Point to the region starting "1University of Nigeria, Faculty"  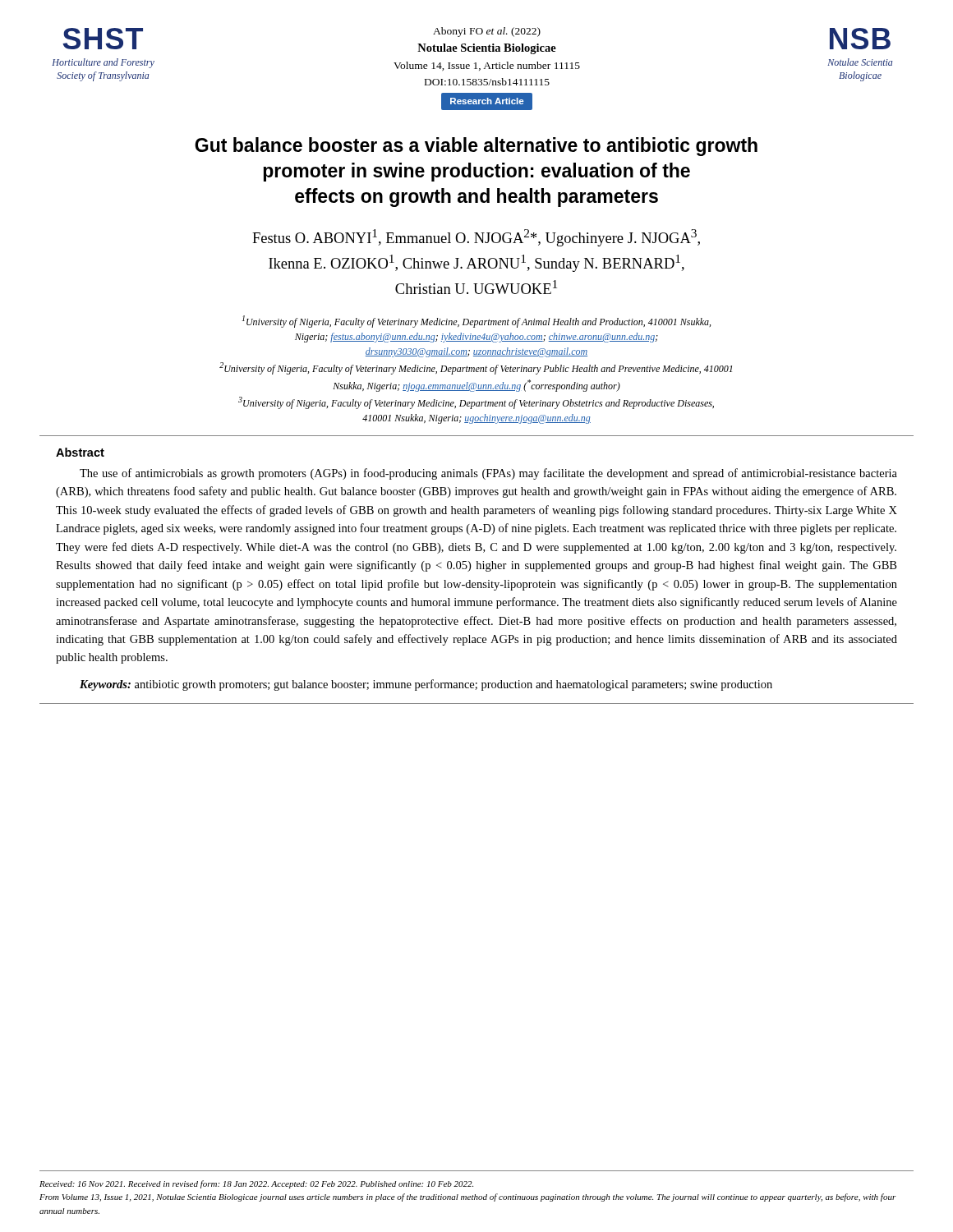(476, 369)
